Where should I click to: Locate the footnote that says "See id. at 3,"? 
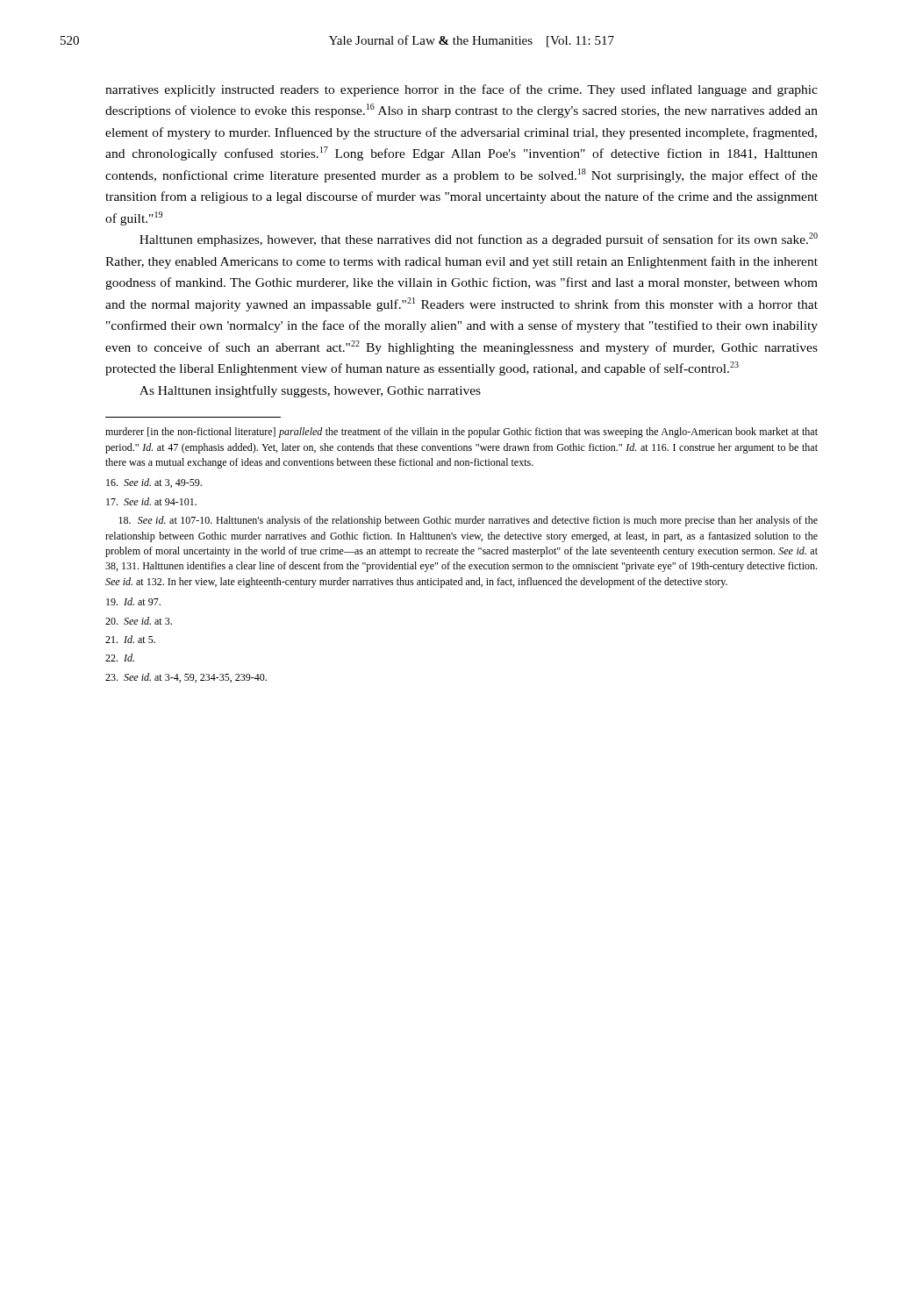pyautogui.click(x=154, y=483)
